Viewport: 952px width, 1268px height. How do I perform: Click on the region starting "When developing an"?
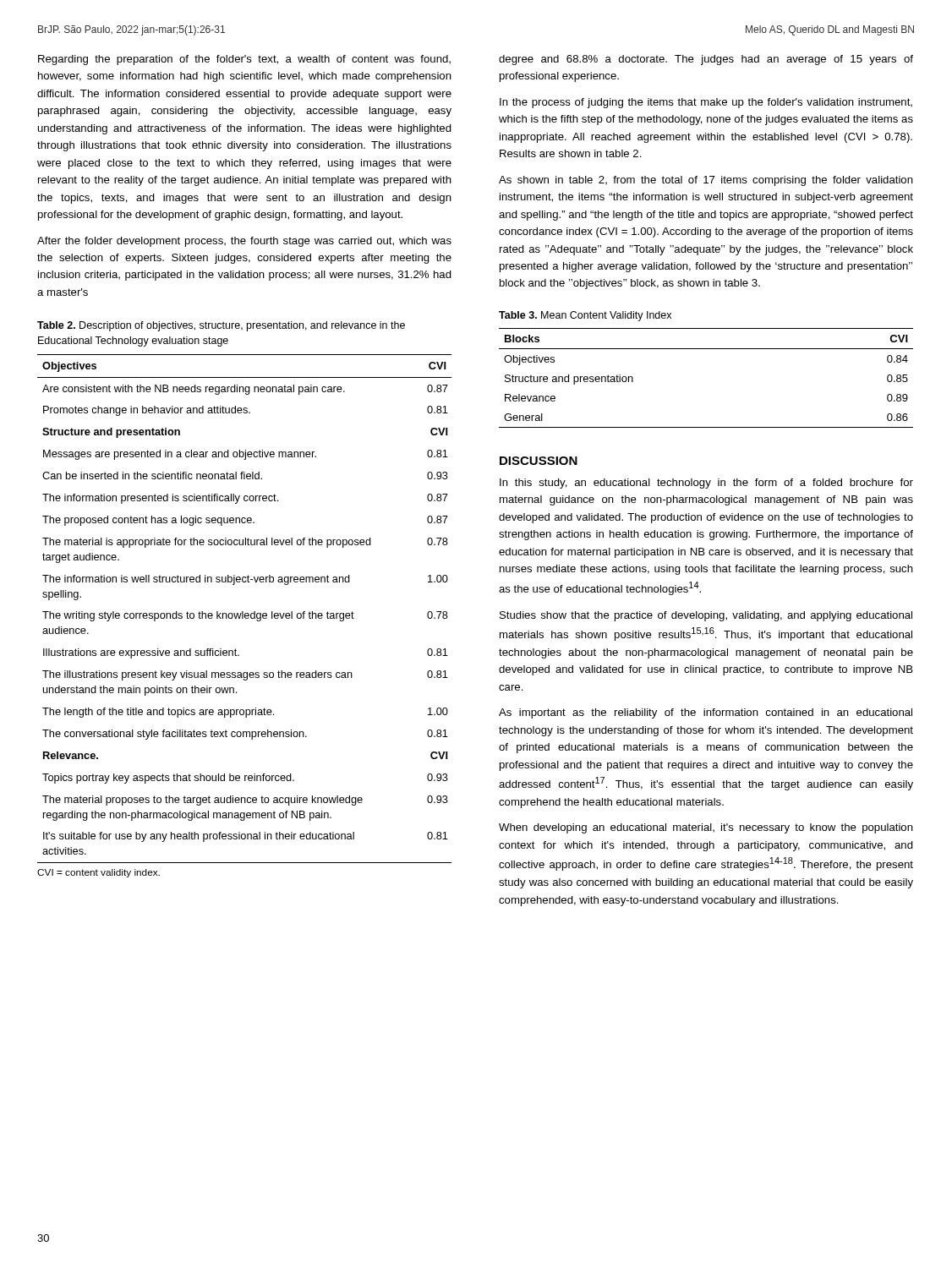click(x=706, y=864)
